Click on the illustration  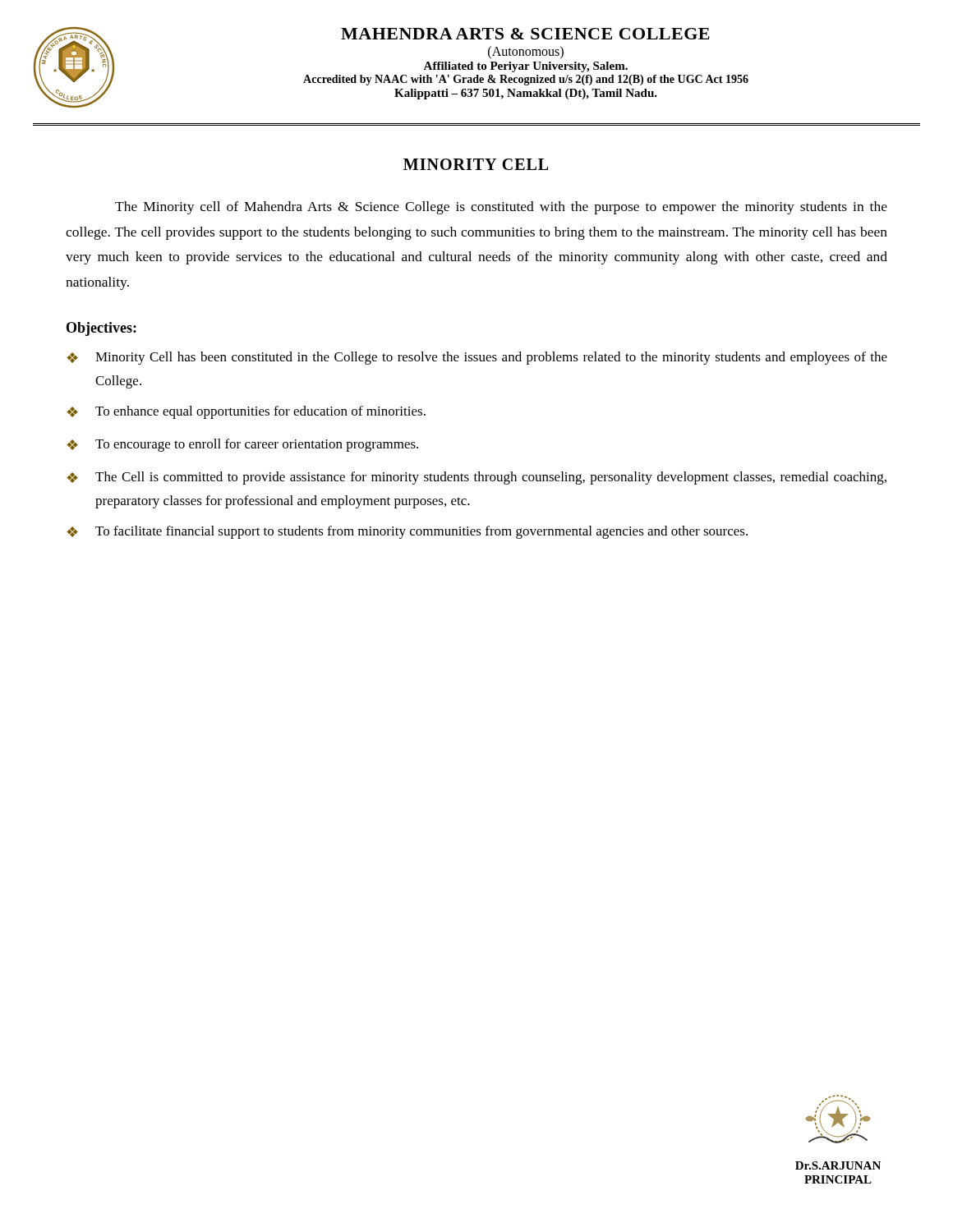pos(838,1140)
